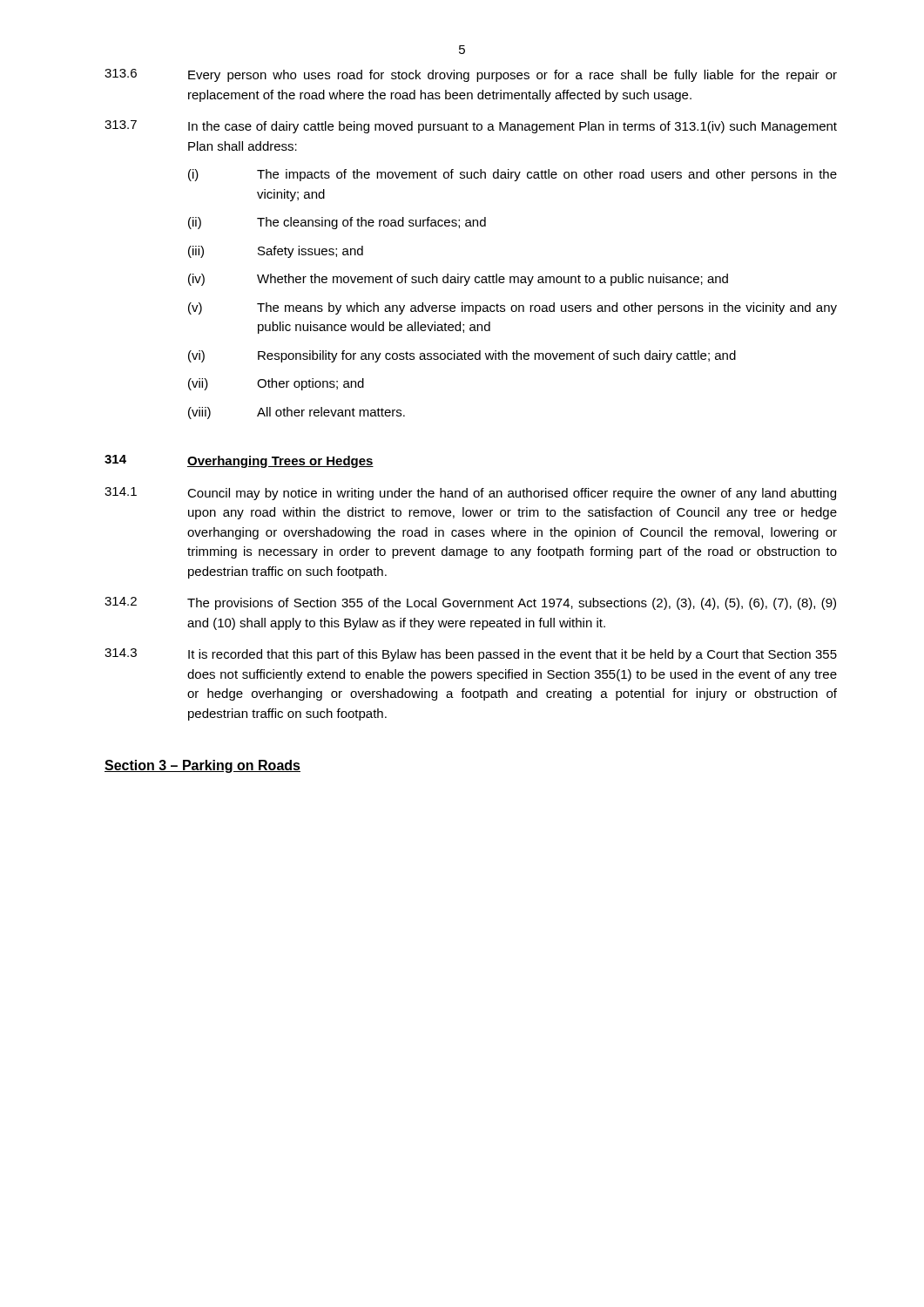Locate the list item containing "(iii) Safety issues;"
The height and width of the screenshot is (1307, 924).
[276, 252]
